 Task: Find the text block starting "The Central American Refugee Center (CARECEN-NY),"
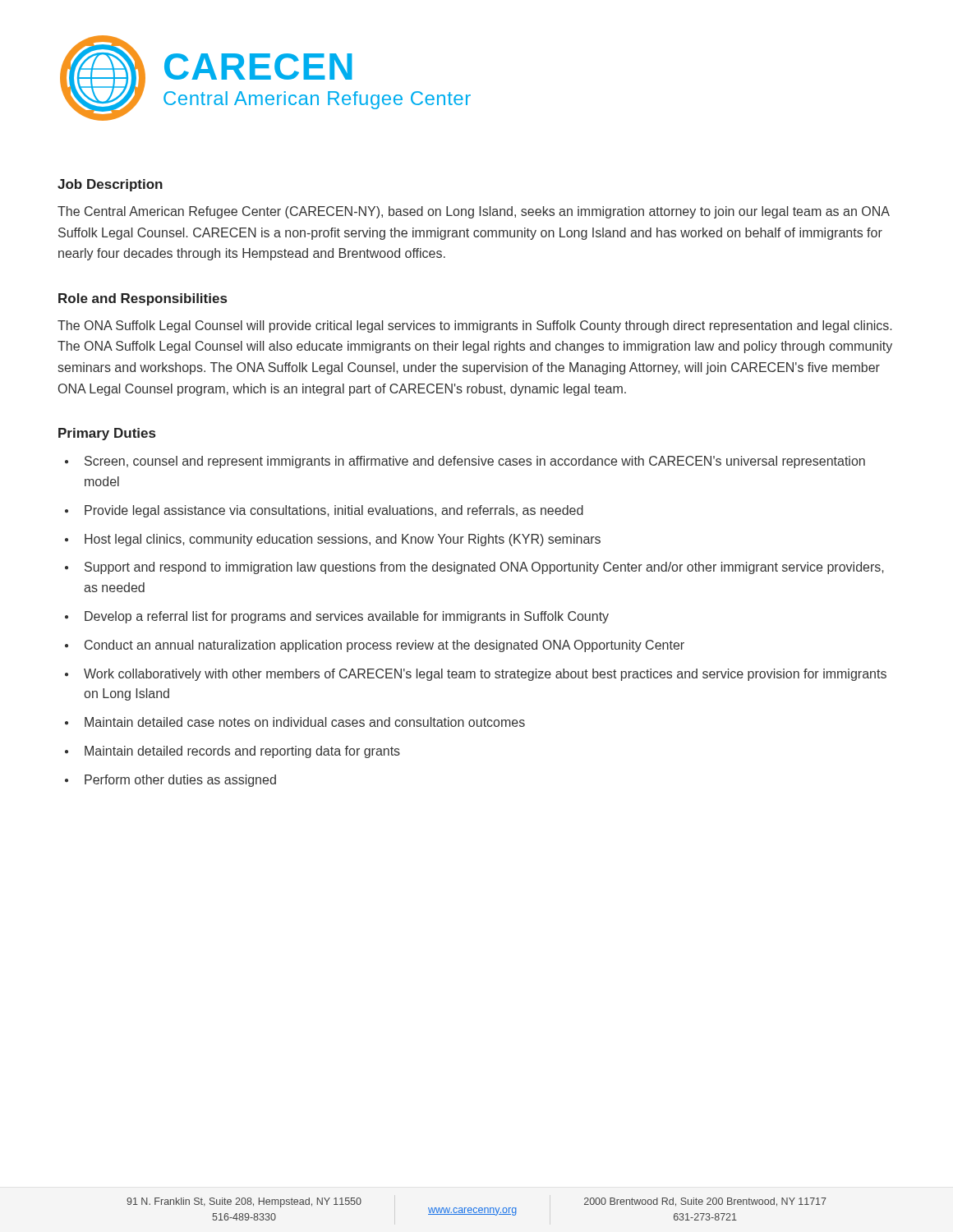476,233
